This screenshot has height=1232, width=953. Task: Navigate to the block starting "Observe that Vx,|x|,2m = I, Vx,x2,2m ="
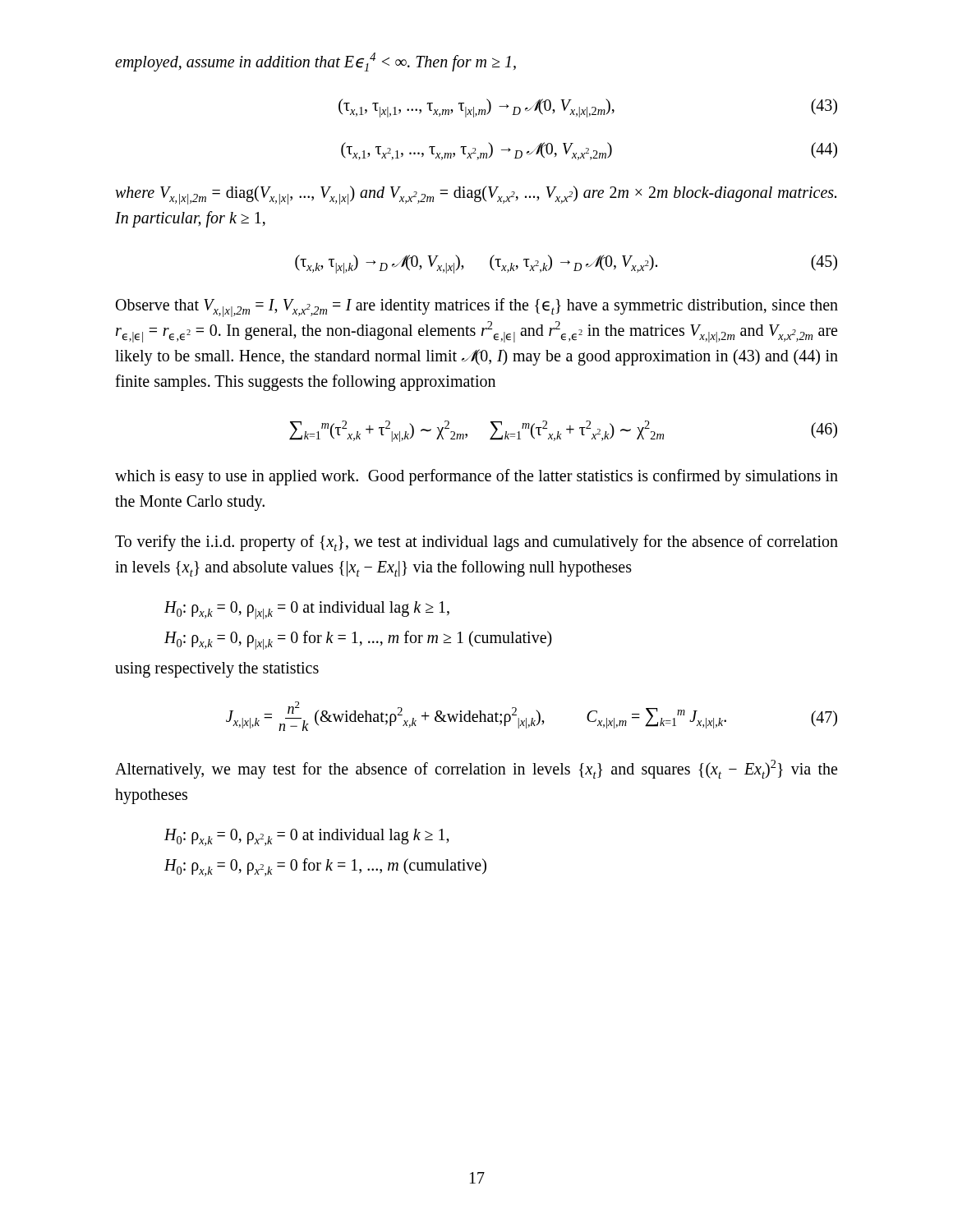click(476, 343)
